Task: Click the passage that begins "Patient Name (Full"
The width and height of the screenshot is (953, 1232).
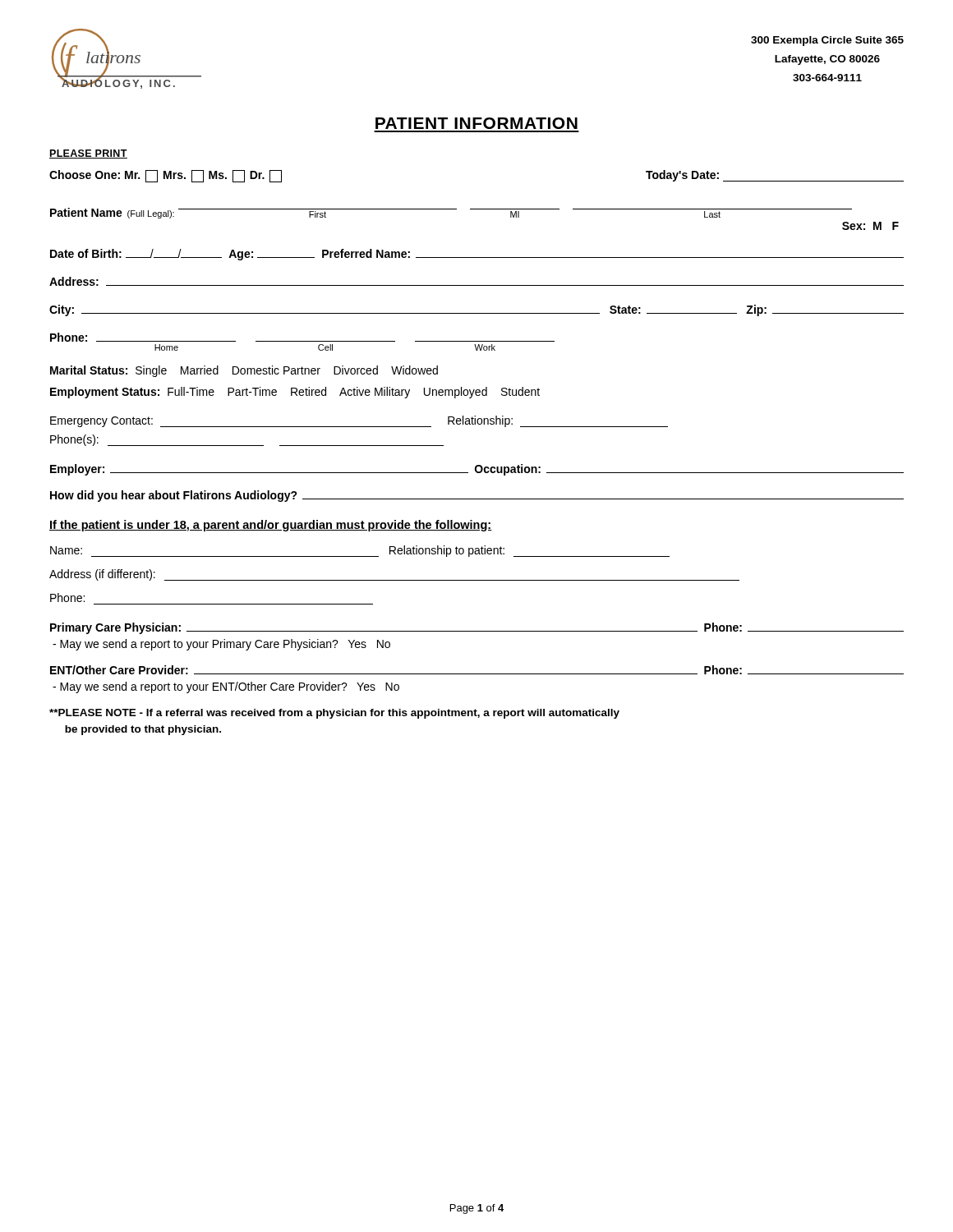Action: click(476, 207)
